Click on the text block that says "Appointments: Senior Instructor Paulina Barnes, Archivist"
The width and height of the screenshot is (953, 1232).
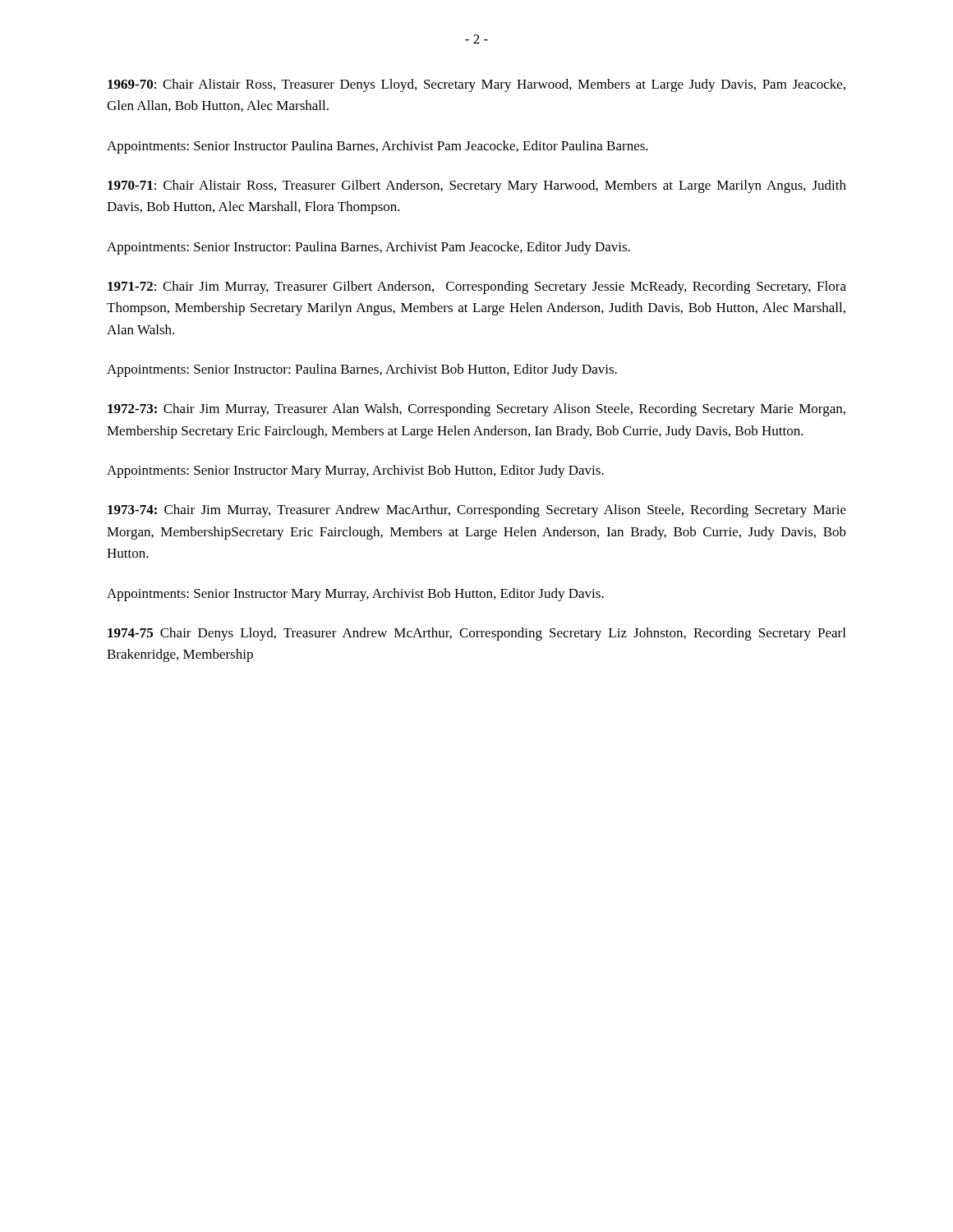[x=378, y=146]
